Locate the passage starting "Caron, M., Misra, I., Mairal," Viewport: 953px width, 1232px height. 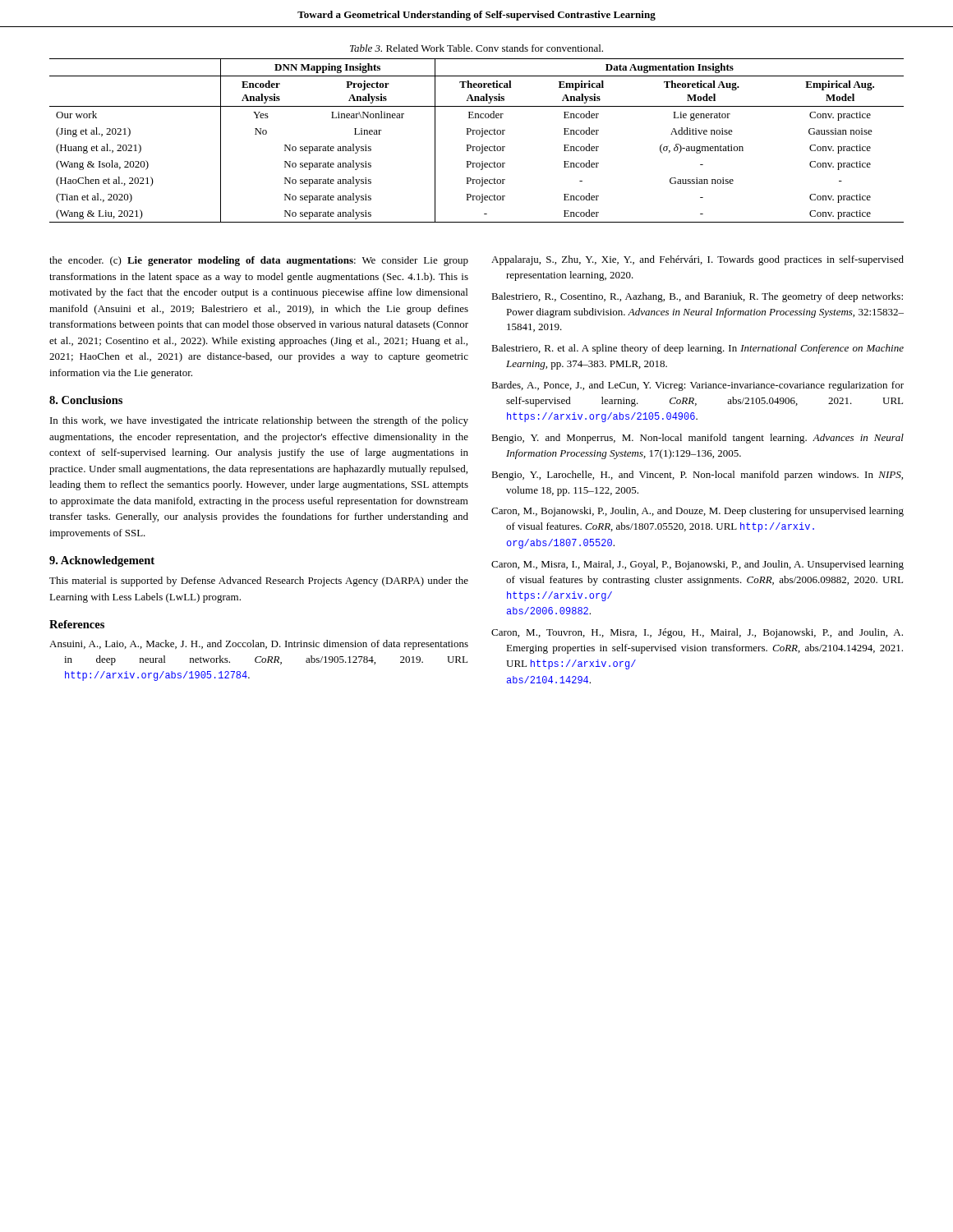(x=698, y=588)
